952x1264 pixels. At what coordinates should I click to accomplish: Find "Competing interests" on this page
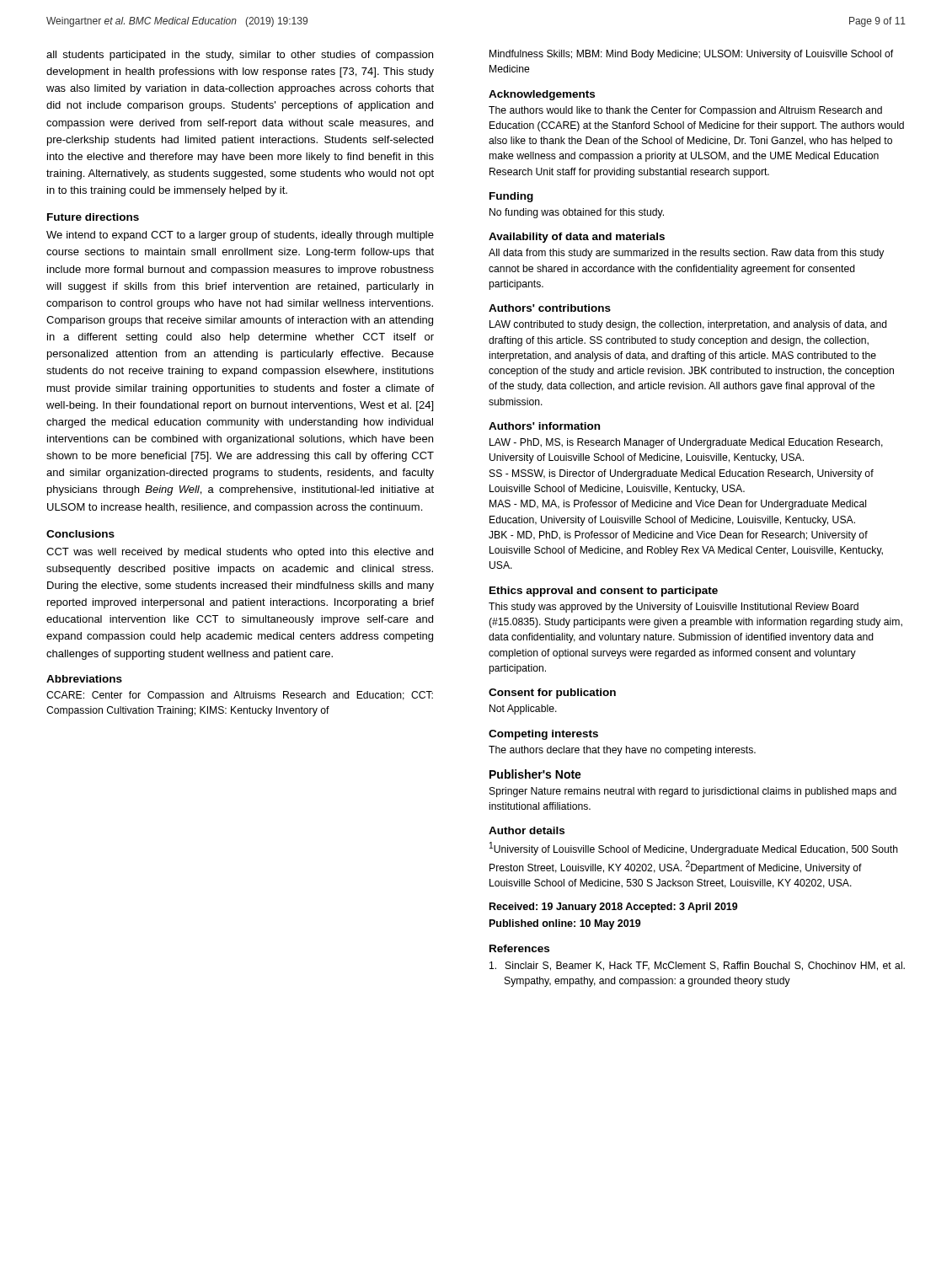point(543,735)
